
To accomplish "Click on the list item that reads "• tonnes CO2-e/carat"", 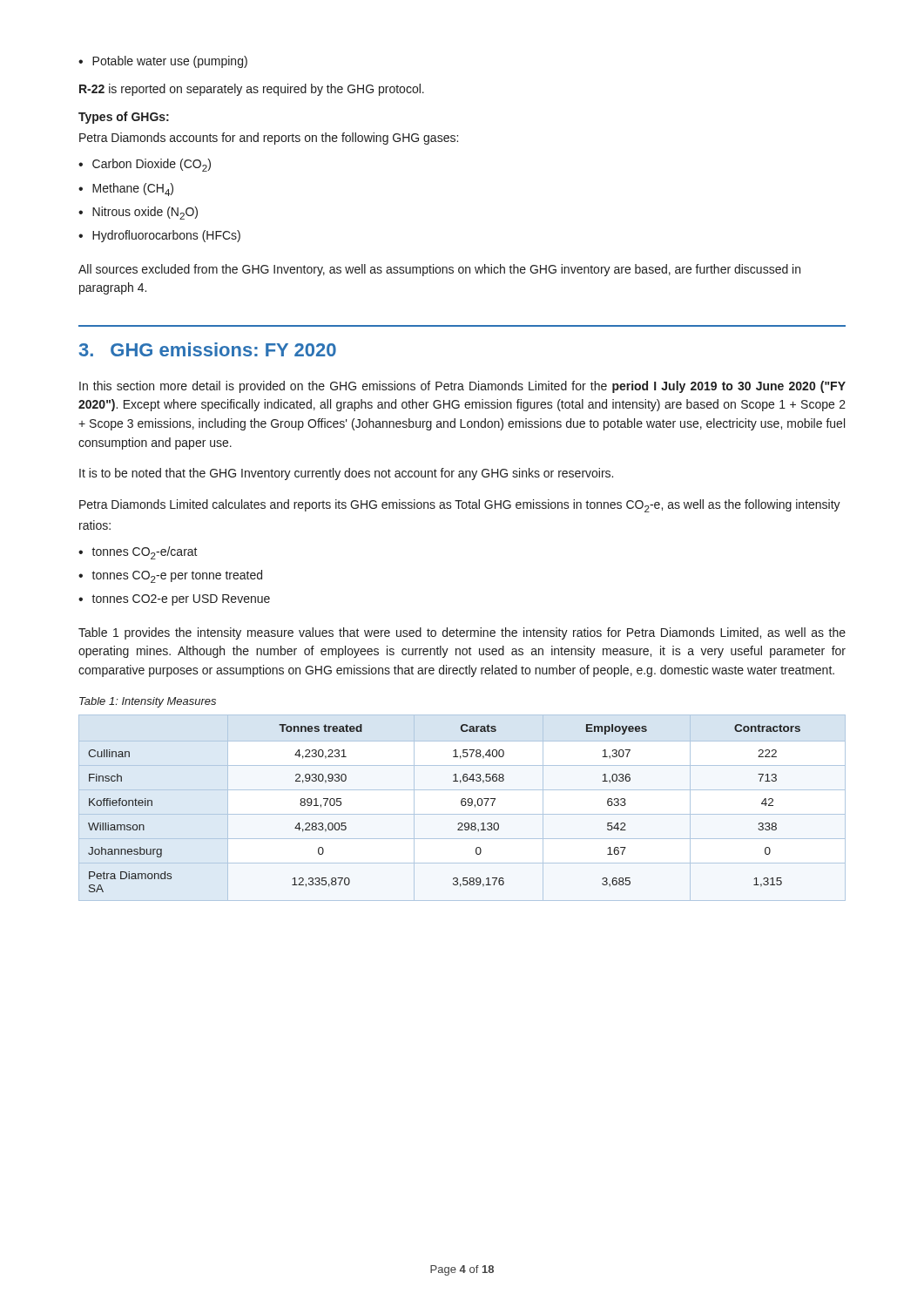I will coord(138,553).
